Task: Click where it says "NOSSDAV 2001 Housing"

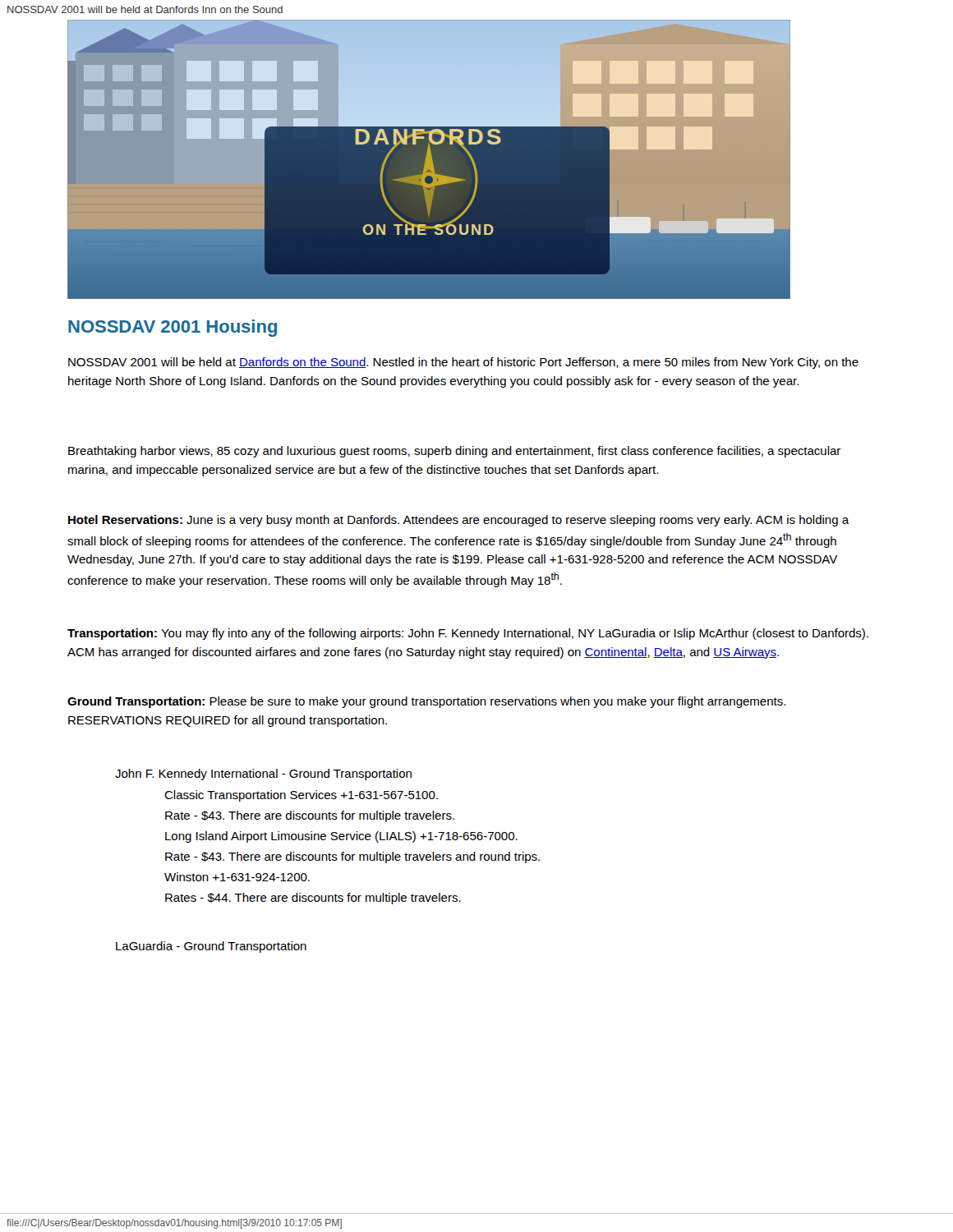Action: 173,326
